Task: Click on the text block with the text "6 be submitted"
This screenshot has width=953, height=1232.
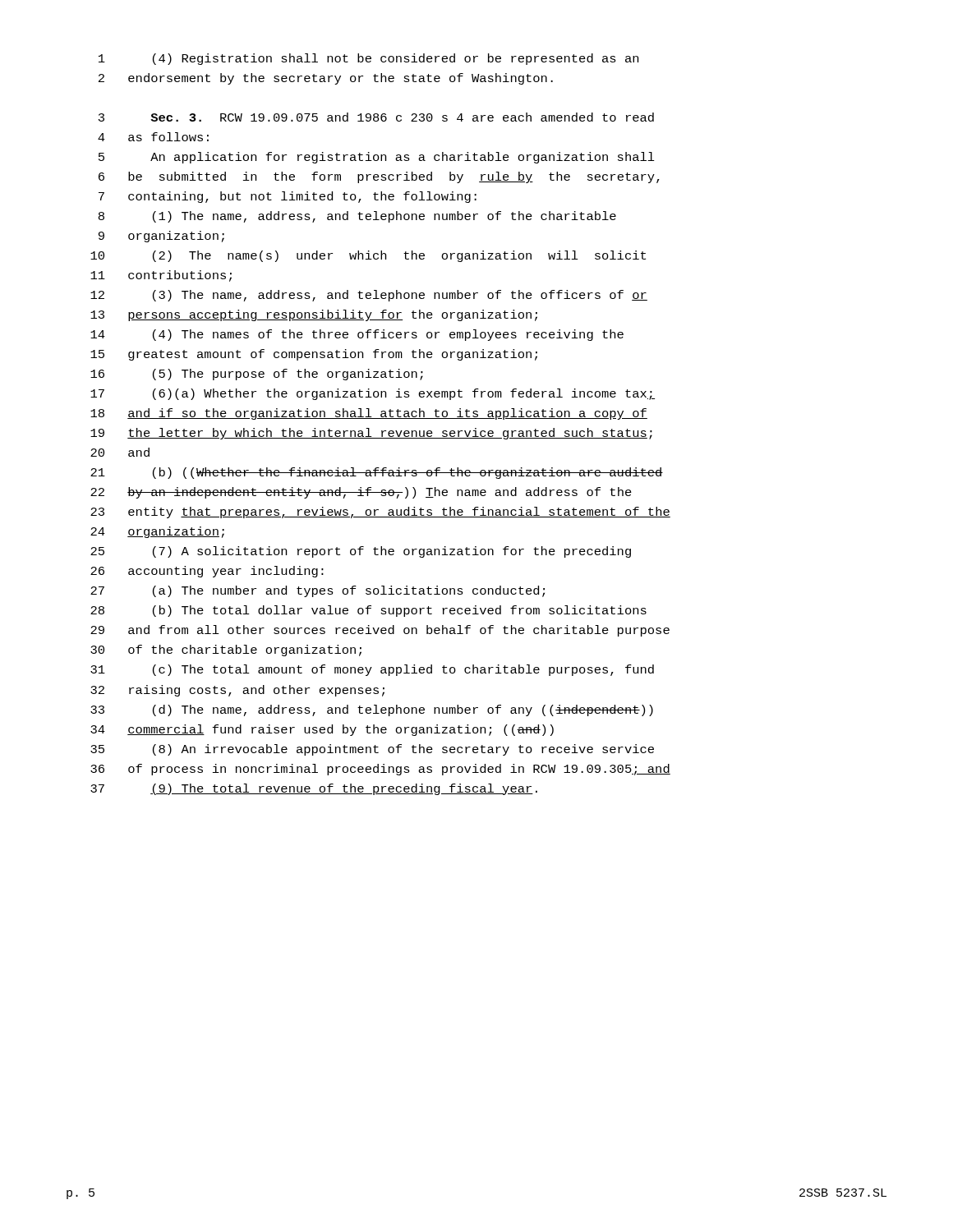Action: [476, 178]
